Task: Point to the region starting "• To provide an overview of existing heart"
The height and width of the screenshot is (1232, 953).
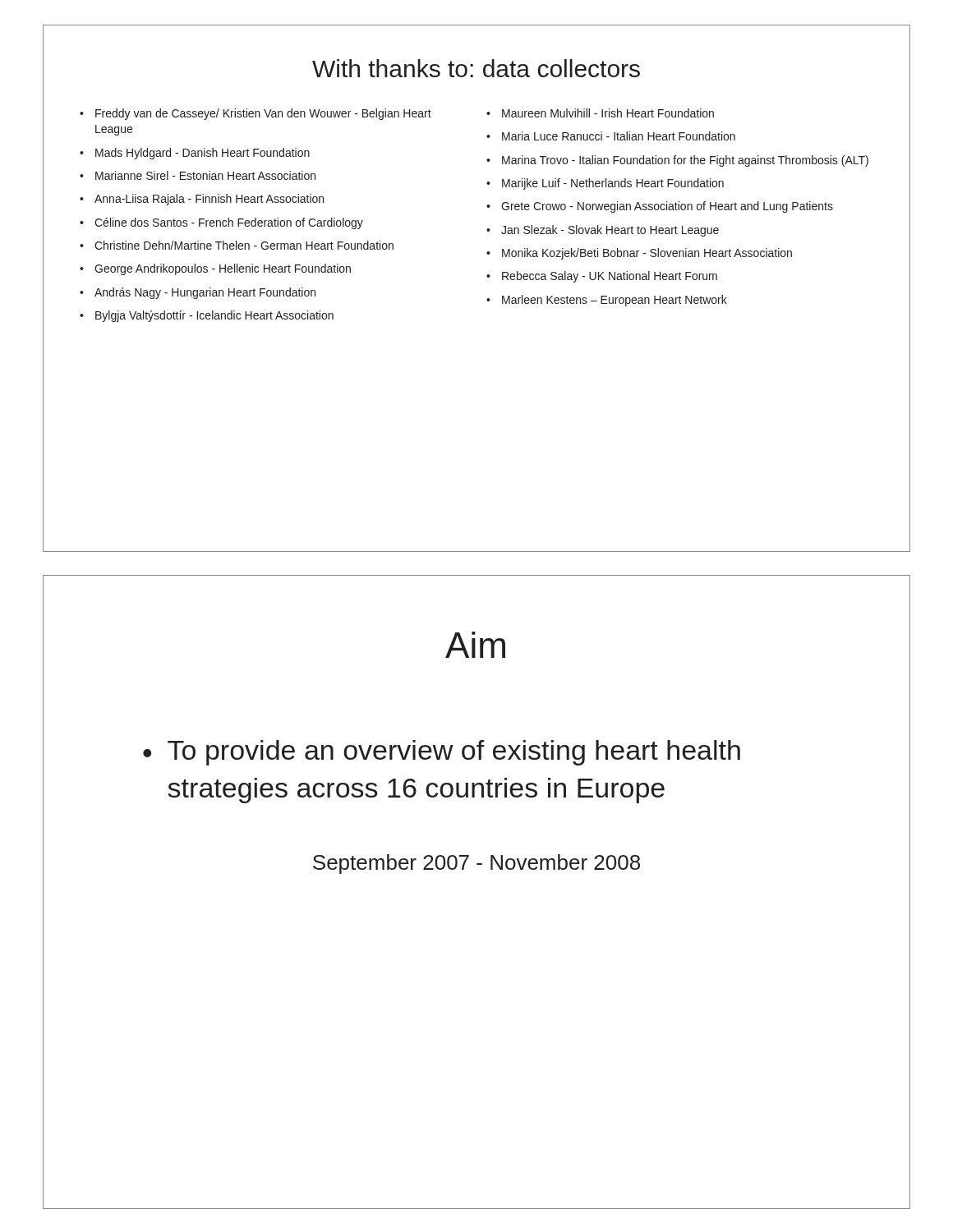Action: pos(476,770)
